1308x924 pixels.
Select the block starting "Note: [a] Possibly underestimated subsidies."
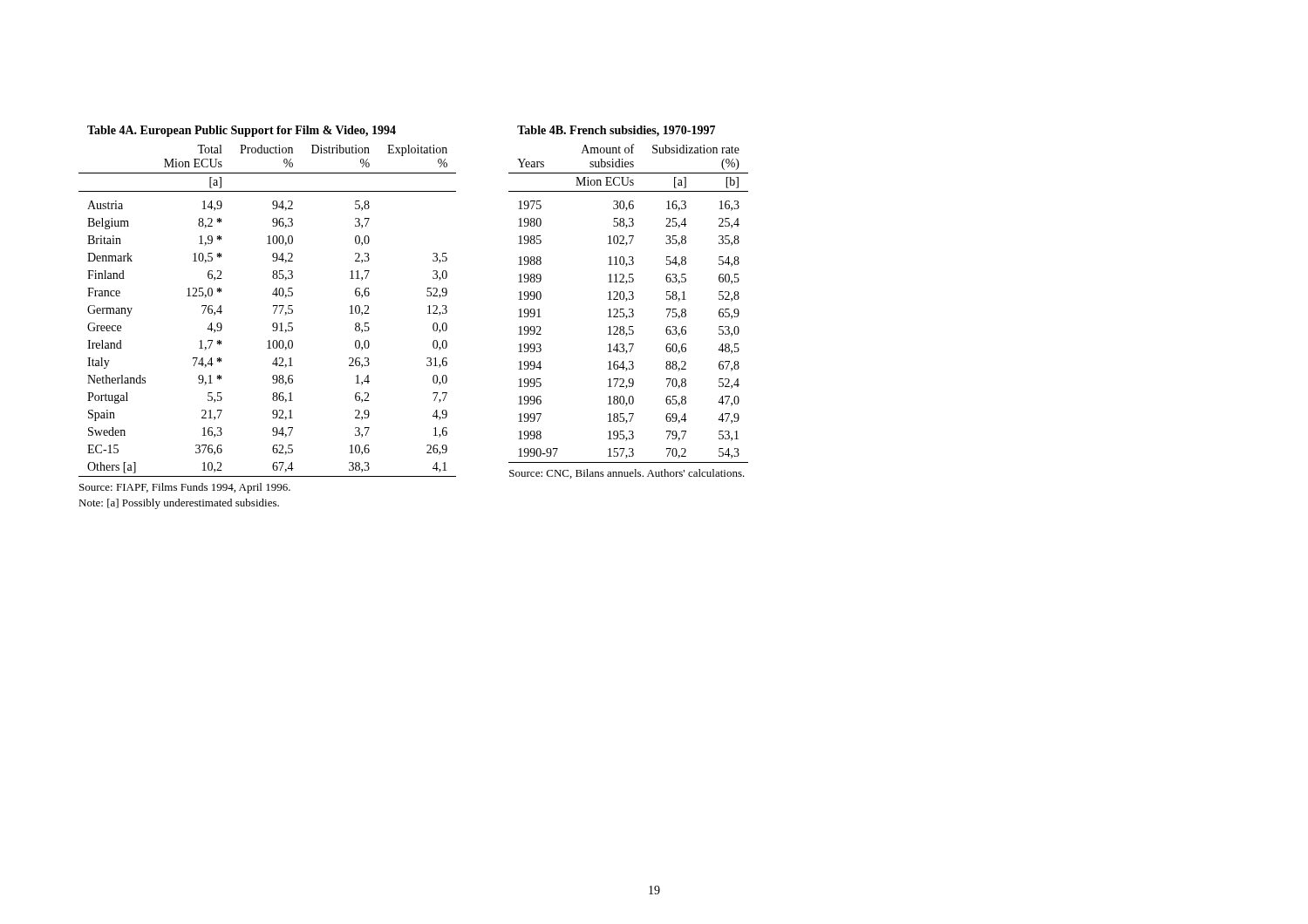tap(179, 503)
